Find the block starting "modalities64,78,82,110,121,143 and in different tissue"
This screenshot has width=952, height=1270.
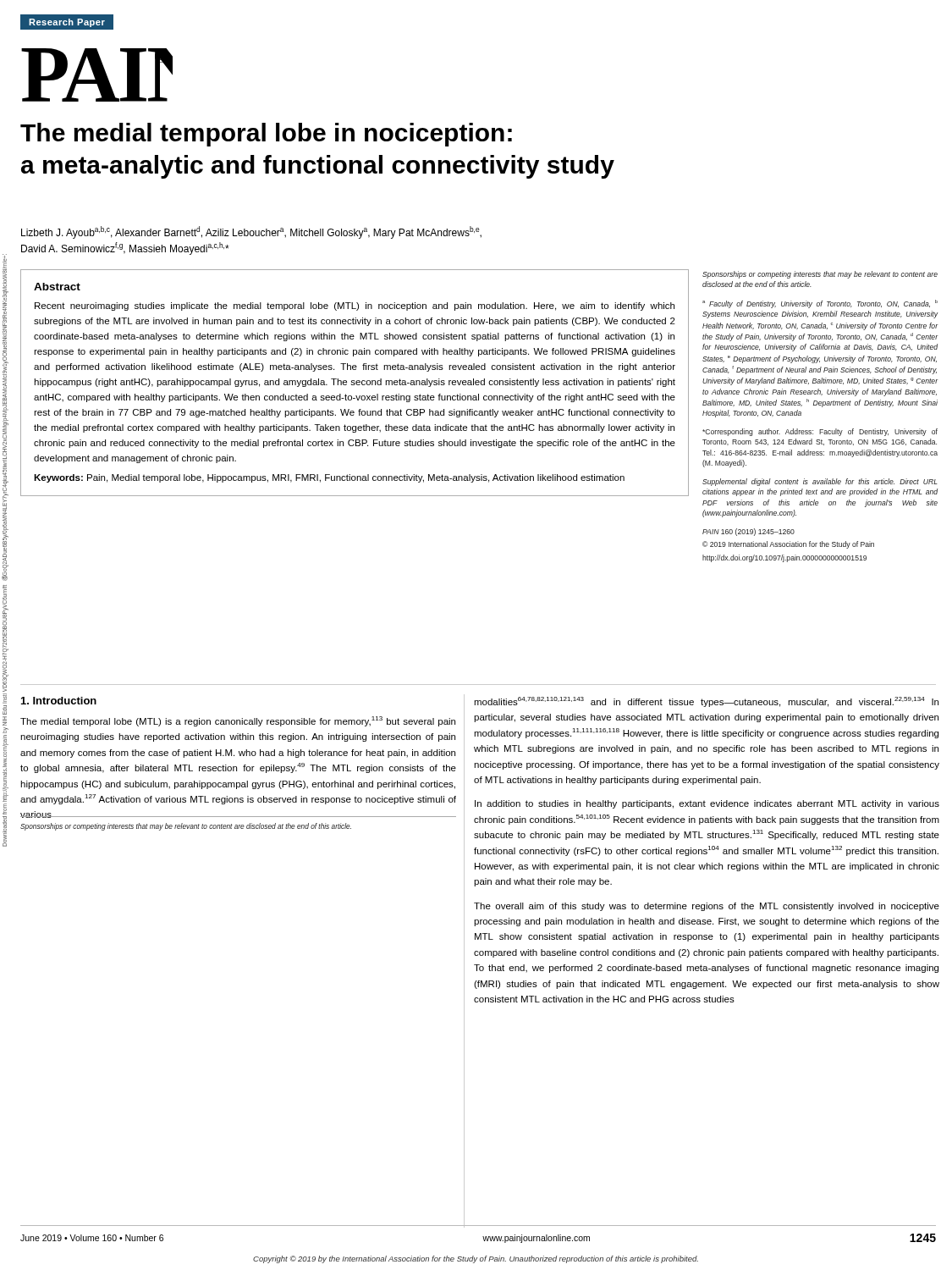pos(707,851)
